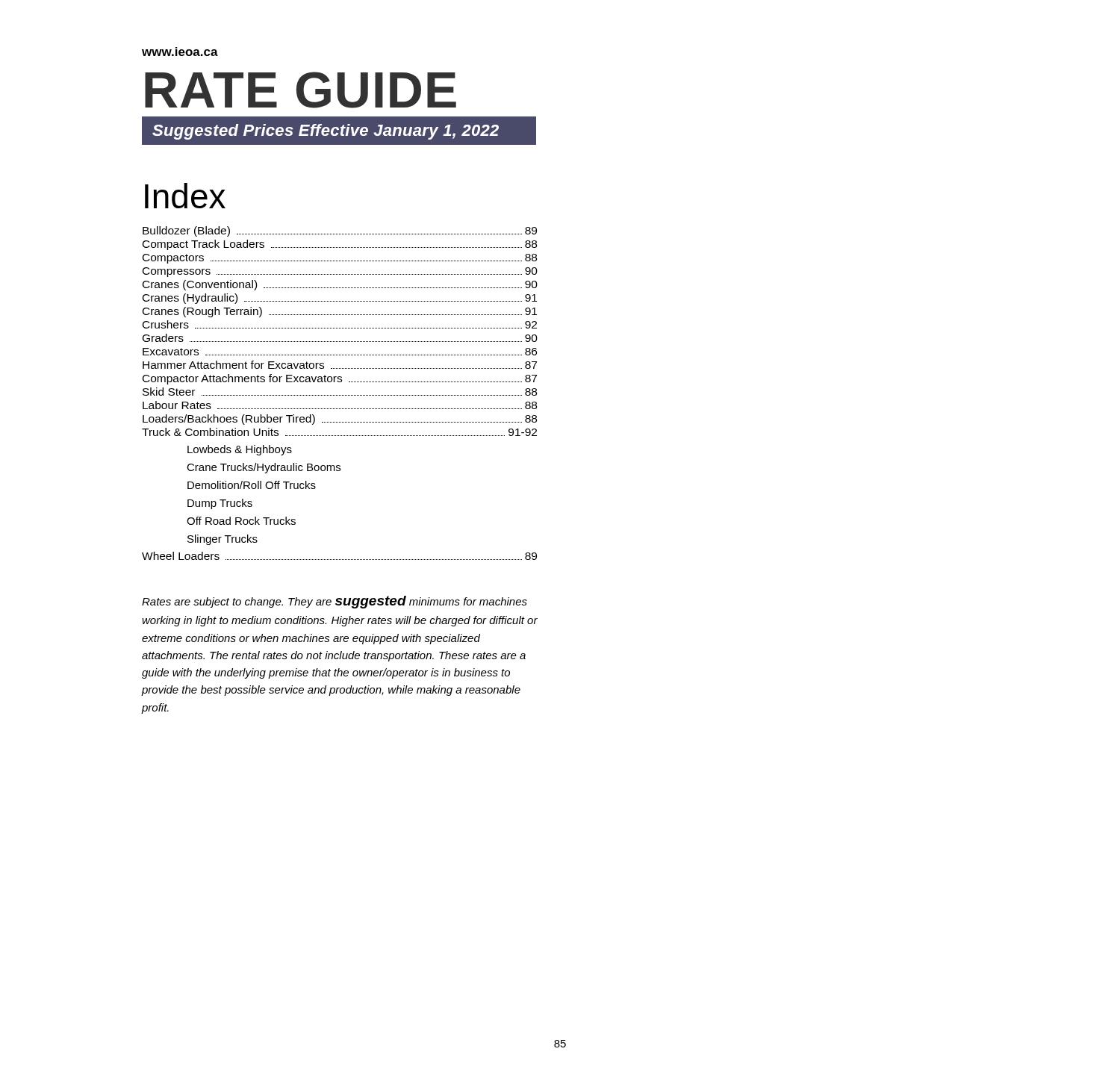This screenshot has height=1087, width=1120.
Task: Find the text block starting "Cranes (Hydraulic) 91"
Action: 340,298
